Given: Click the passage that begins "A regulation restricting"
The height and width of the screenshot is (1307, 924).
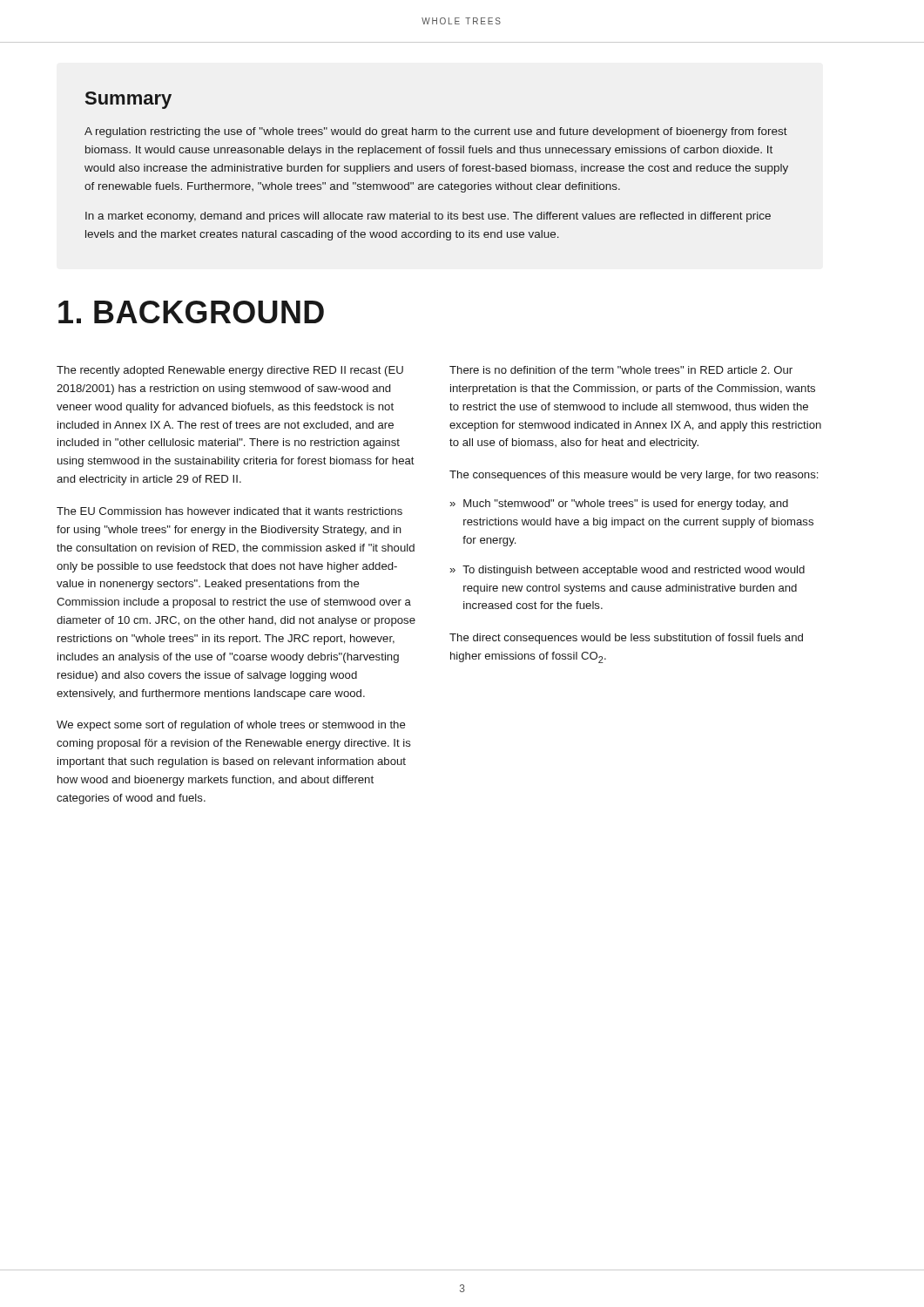Looking at the screenshot, I should click(x=436, y=159).
